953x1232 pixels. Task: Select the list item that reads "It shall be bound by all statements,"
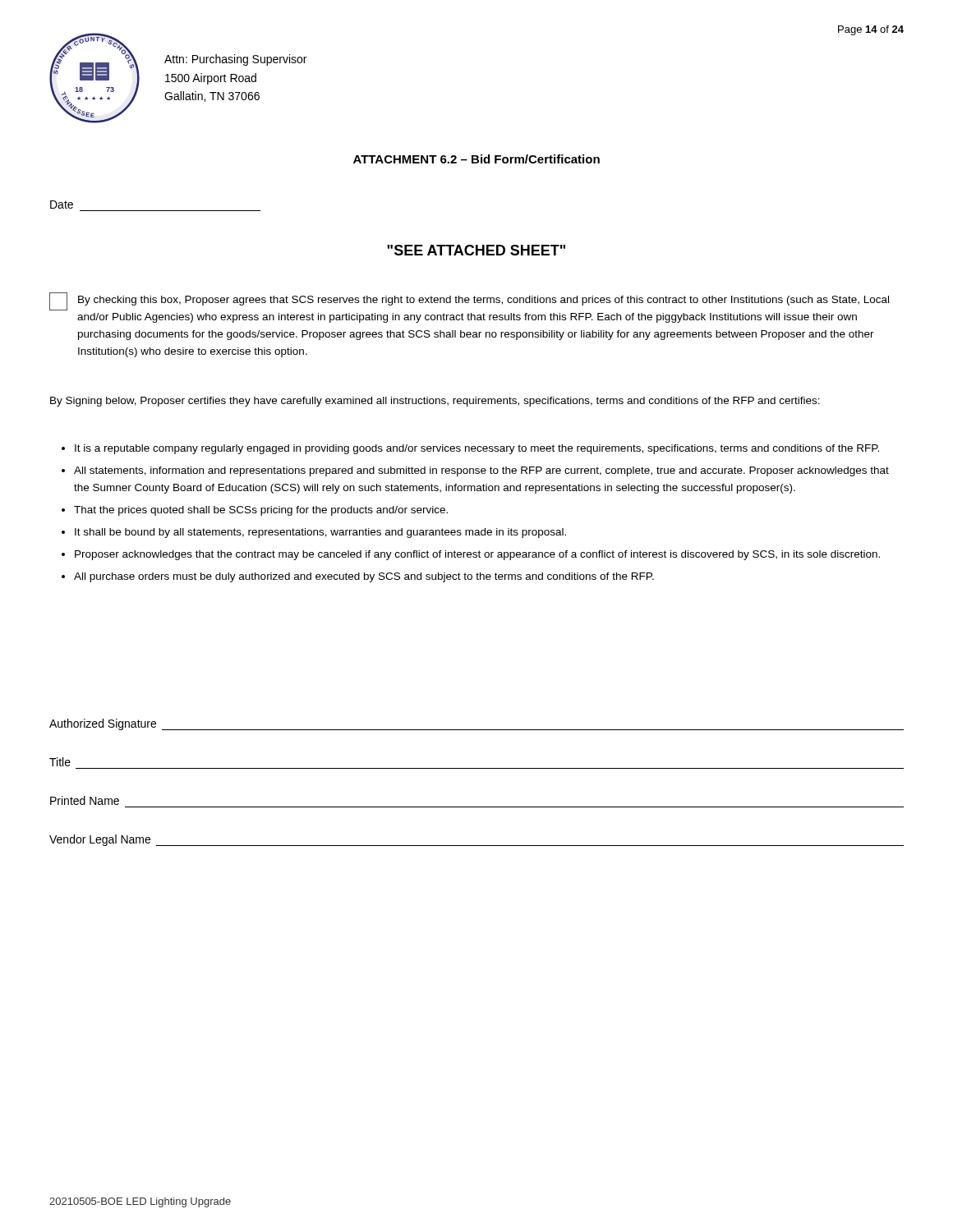(x=321, y=532)
